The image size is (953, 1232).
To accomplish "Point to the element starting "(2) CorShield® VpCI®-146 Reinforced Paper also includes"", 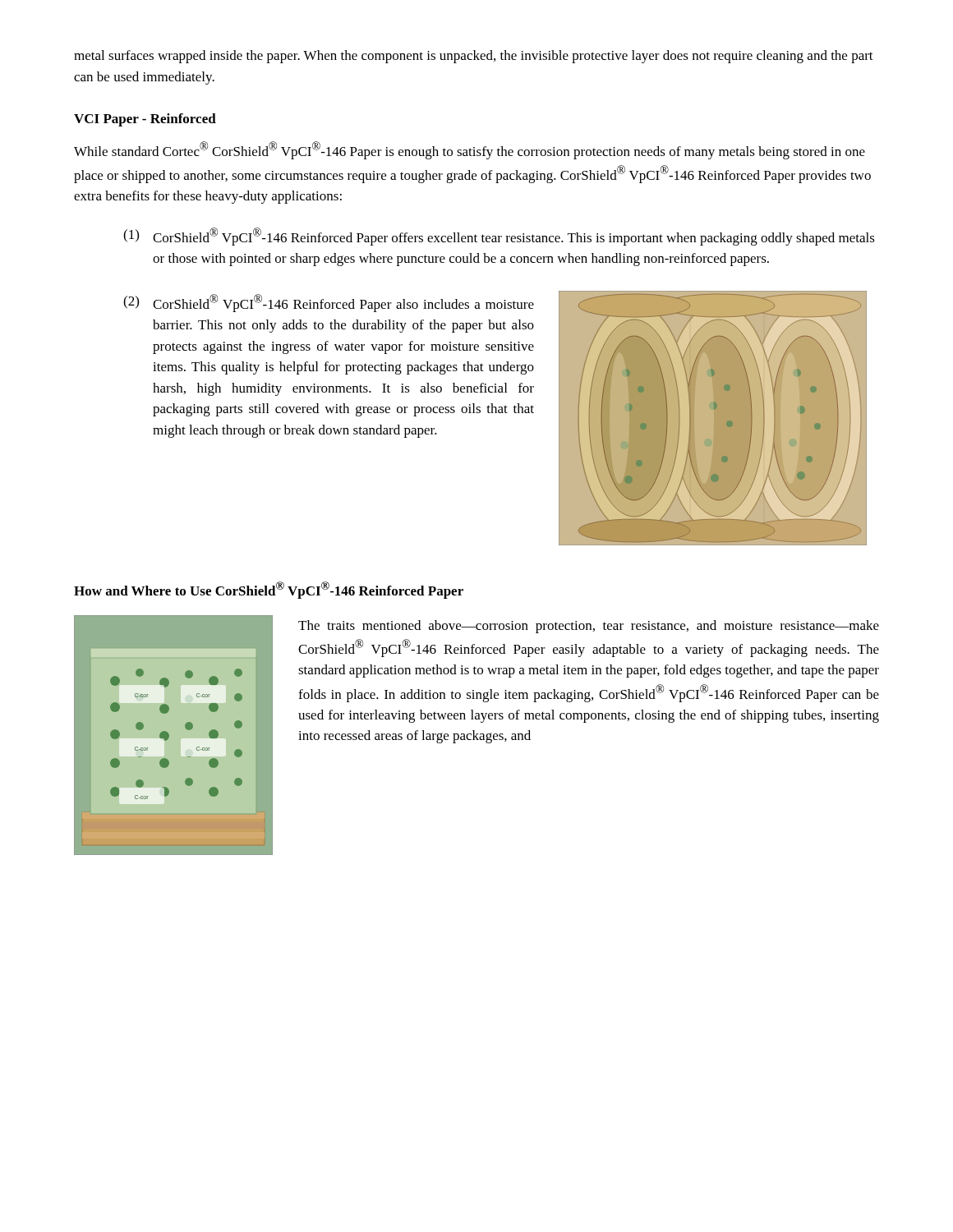I will click(x=329, y=366).
